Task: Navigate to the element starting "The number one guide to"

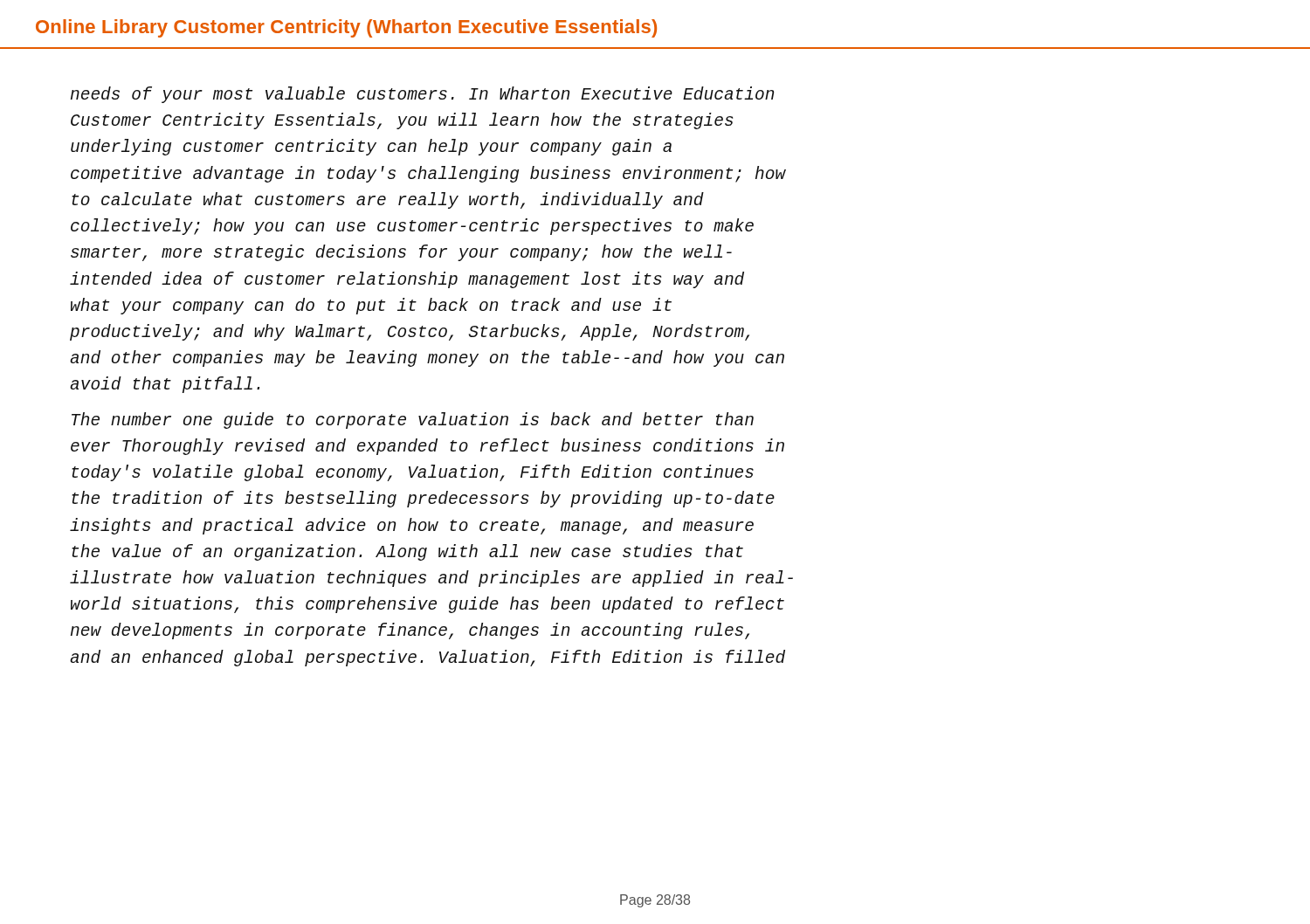Action: (x=433, y=539)
